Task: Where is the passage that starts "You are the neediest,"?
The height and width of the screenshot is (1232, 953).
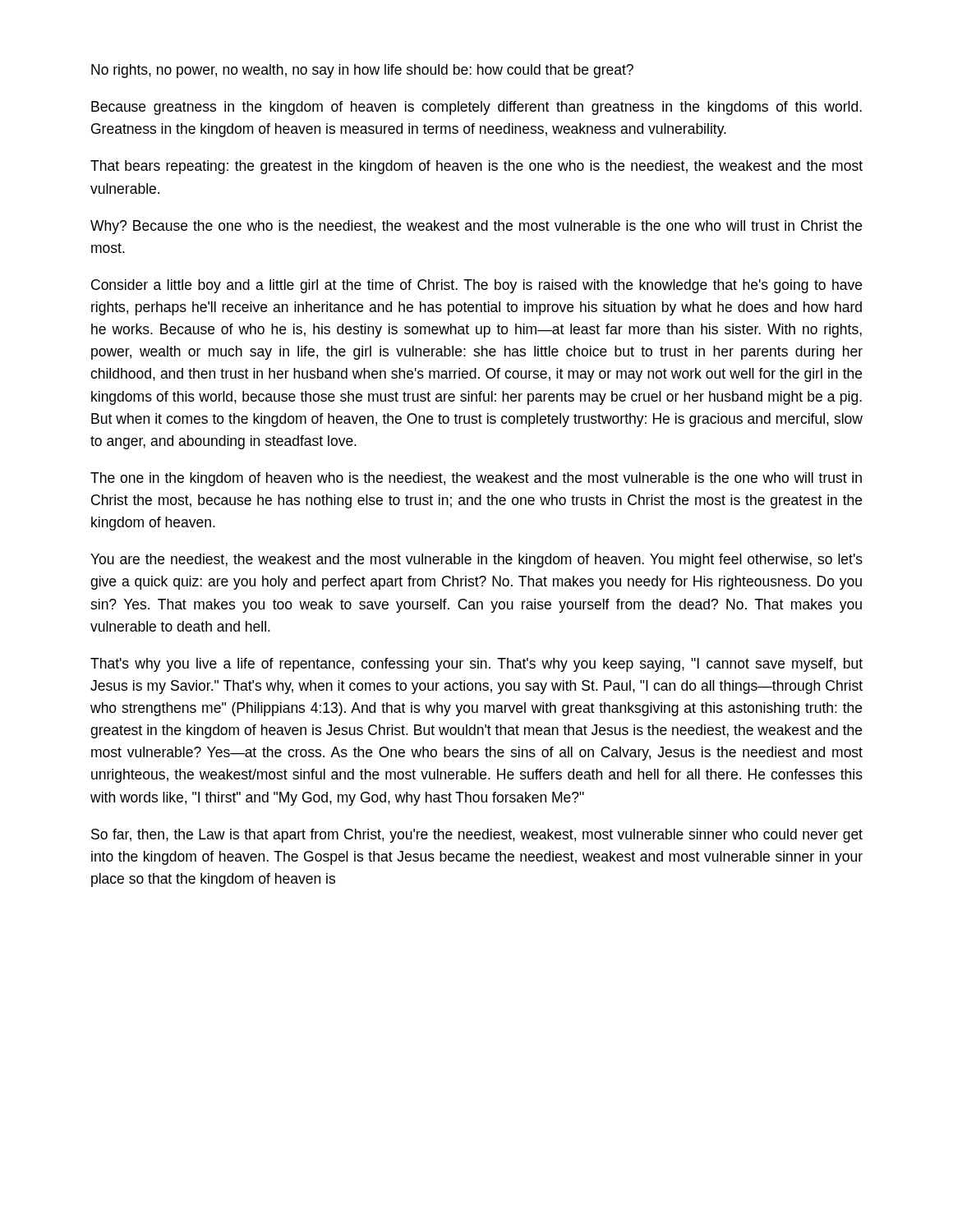Action: click(x=476, y=593)
